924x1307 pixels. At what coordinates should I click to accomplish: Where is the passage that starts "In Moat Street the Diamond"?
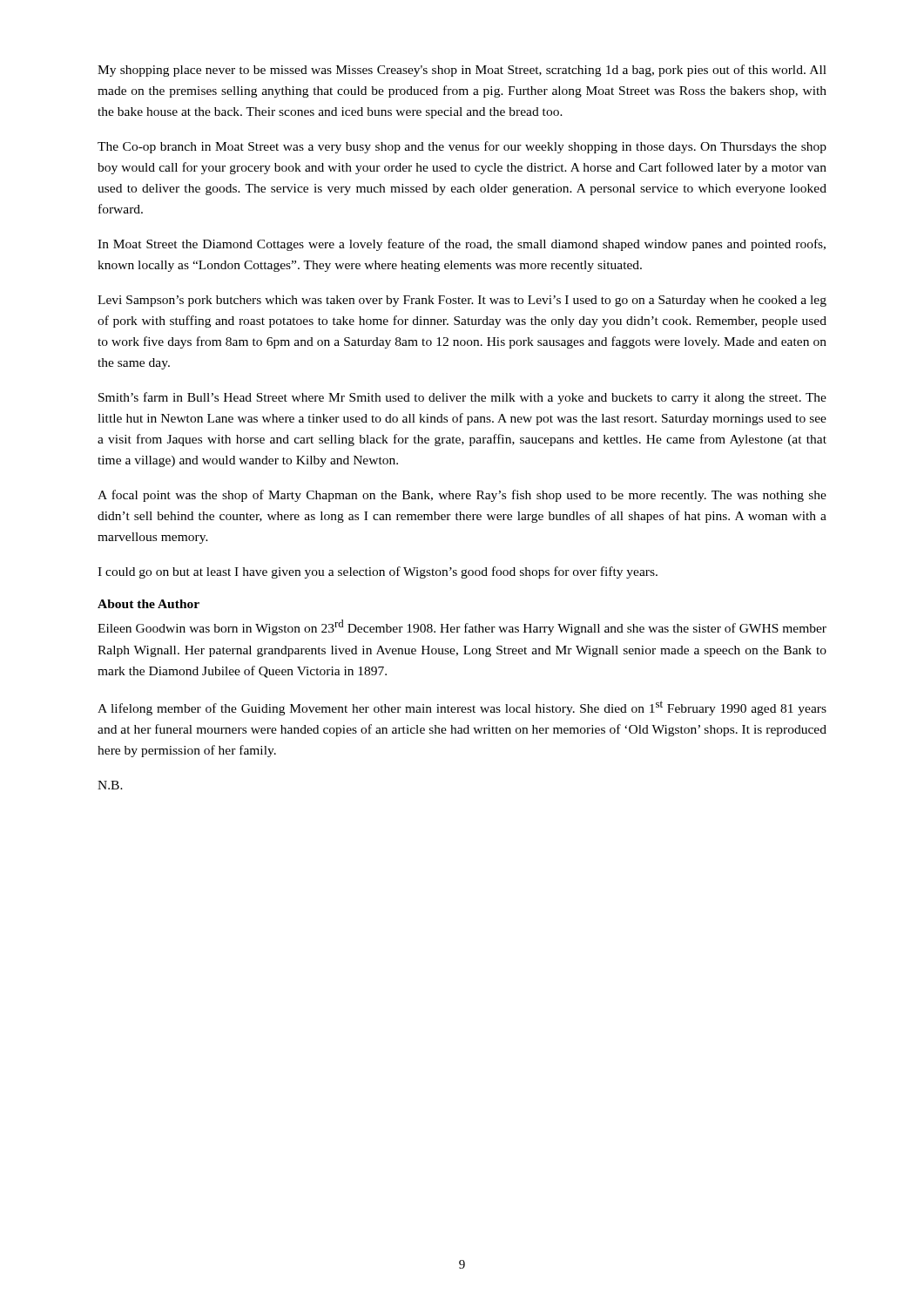462,255
